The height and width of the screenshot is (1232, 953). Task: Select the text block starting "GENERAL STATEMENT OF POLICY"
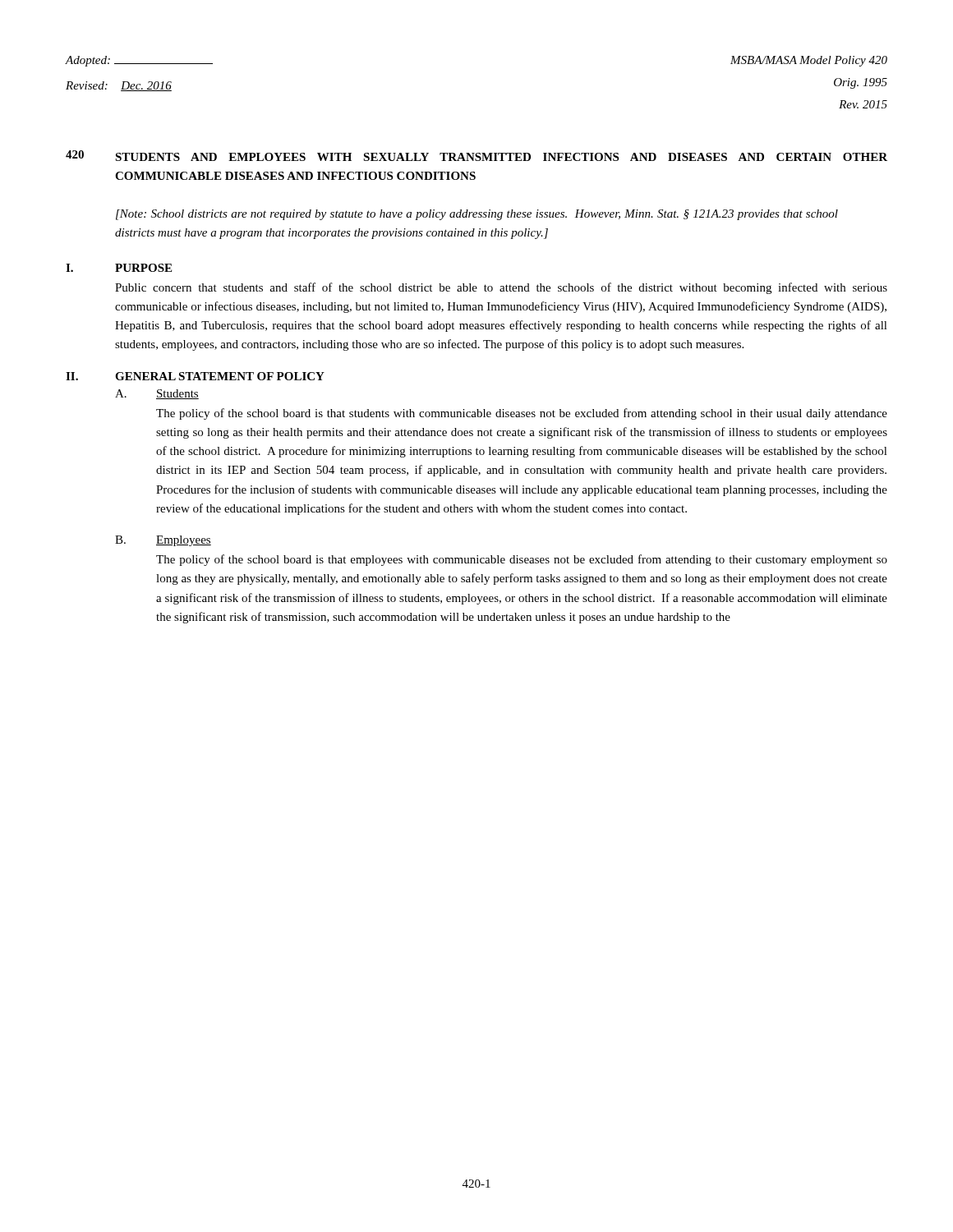pyautogui.click(x=220, y=376)
